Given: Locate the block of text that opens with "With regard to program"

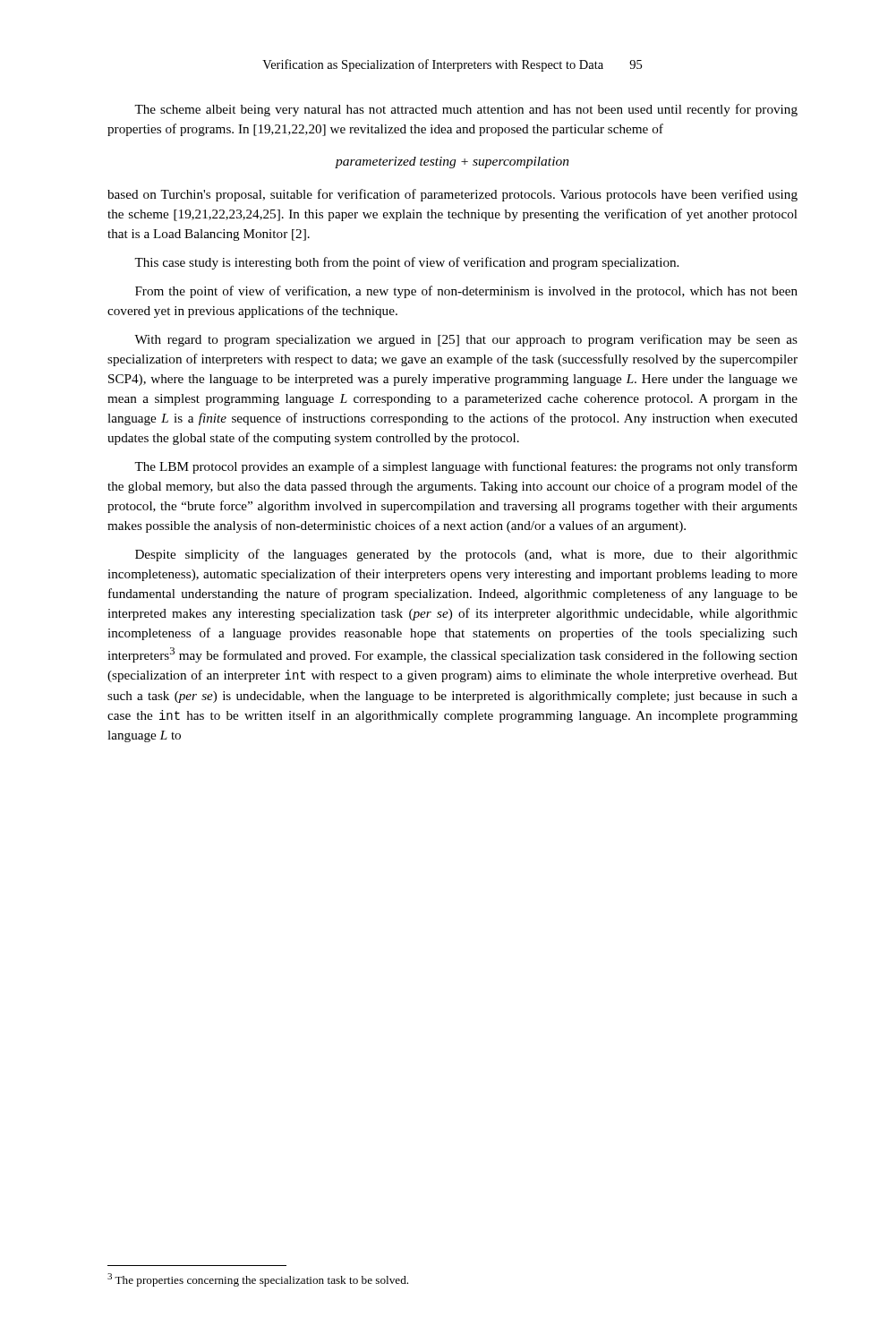Looking at the screenshot, I should tap(452, 388).
